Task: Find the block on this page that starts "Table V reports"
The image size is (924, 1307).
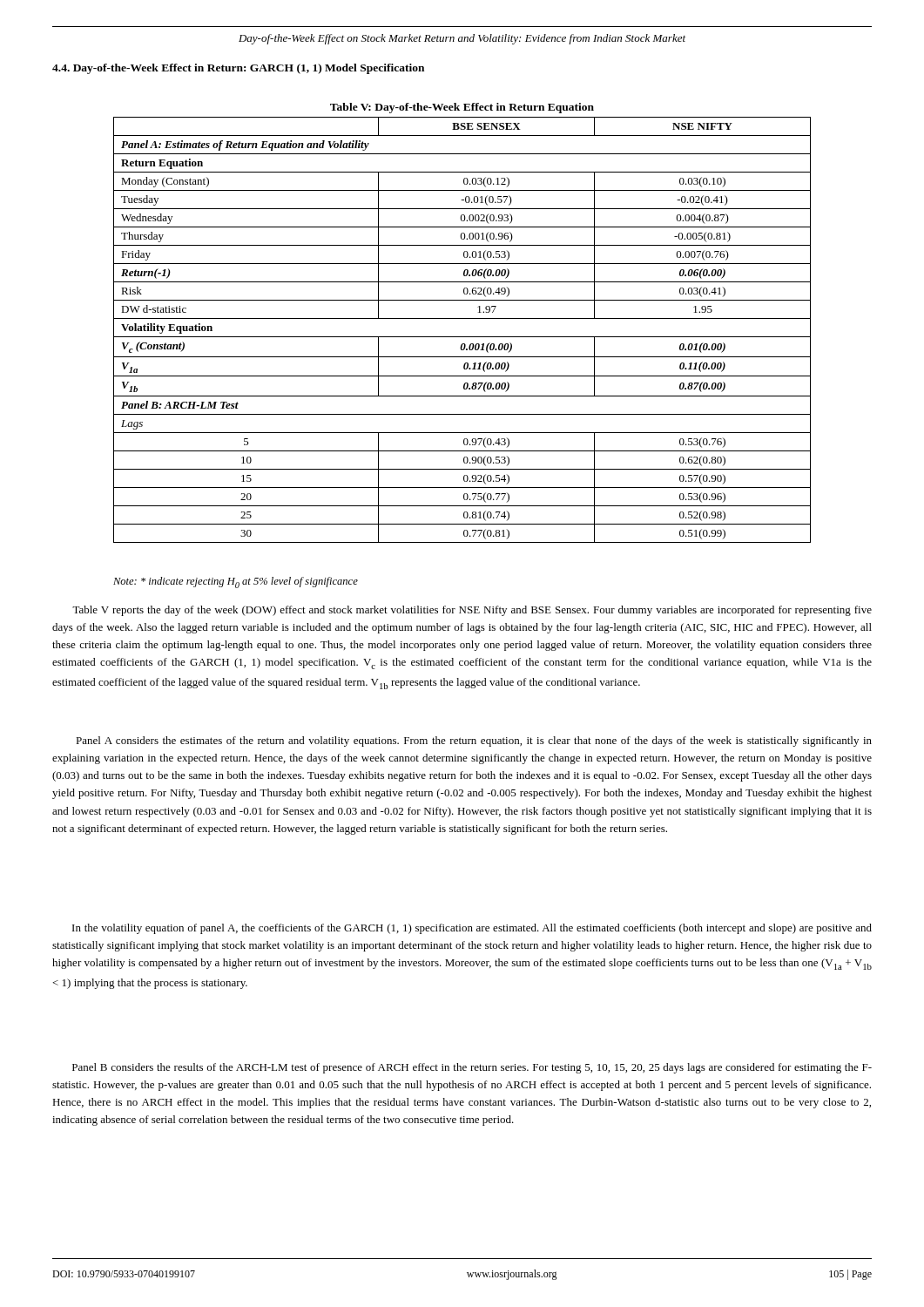Action: 462,647
